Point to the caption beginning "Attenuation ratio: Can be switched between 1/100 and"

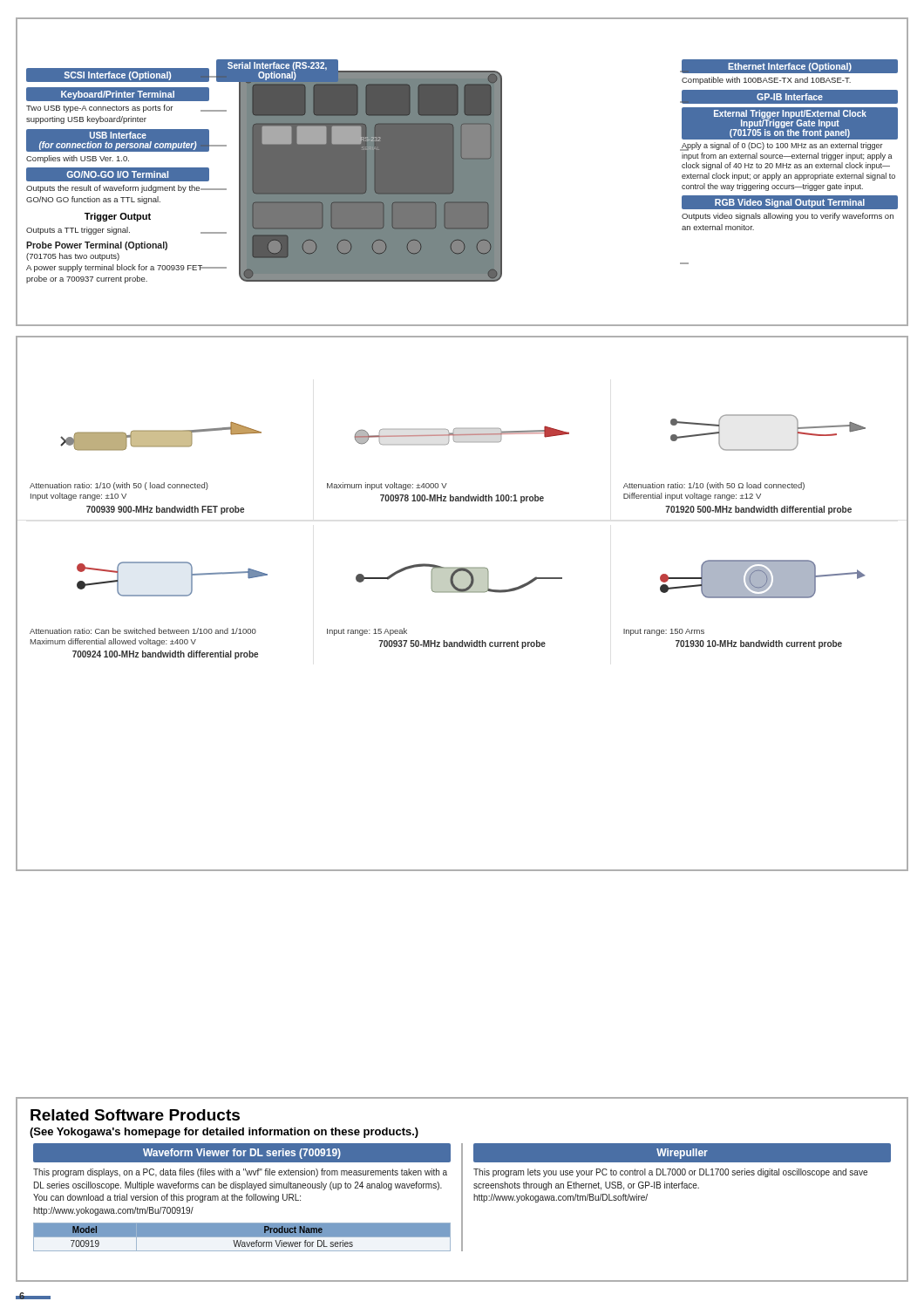[143, 636]
